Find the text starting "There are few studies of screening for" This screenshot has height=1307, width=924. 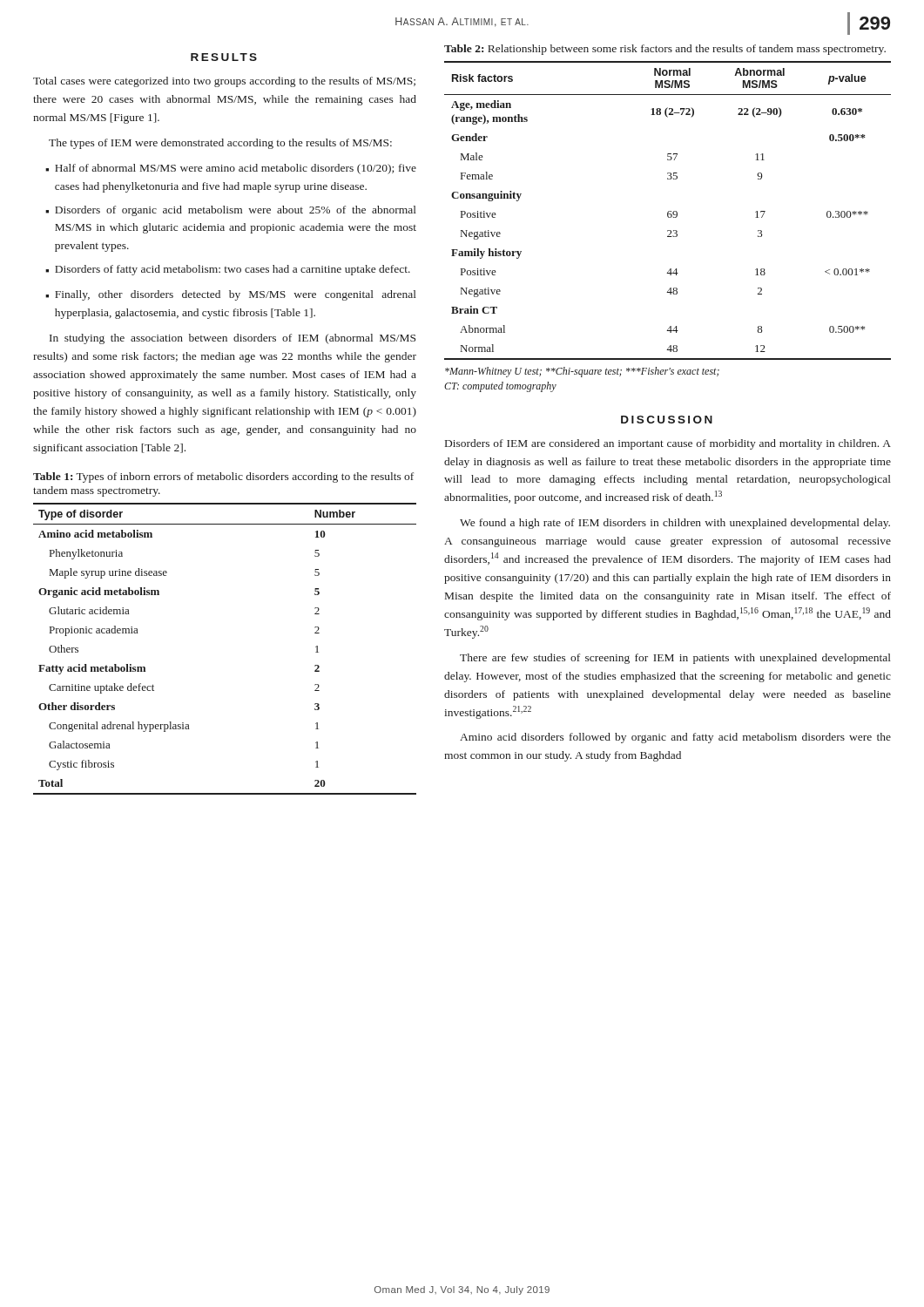[x=668, y=685]
